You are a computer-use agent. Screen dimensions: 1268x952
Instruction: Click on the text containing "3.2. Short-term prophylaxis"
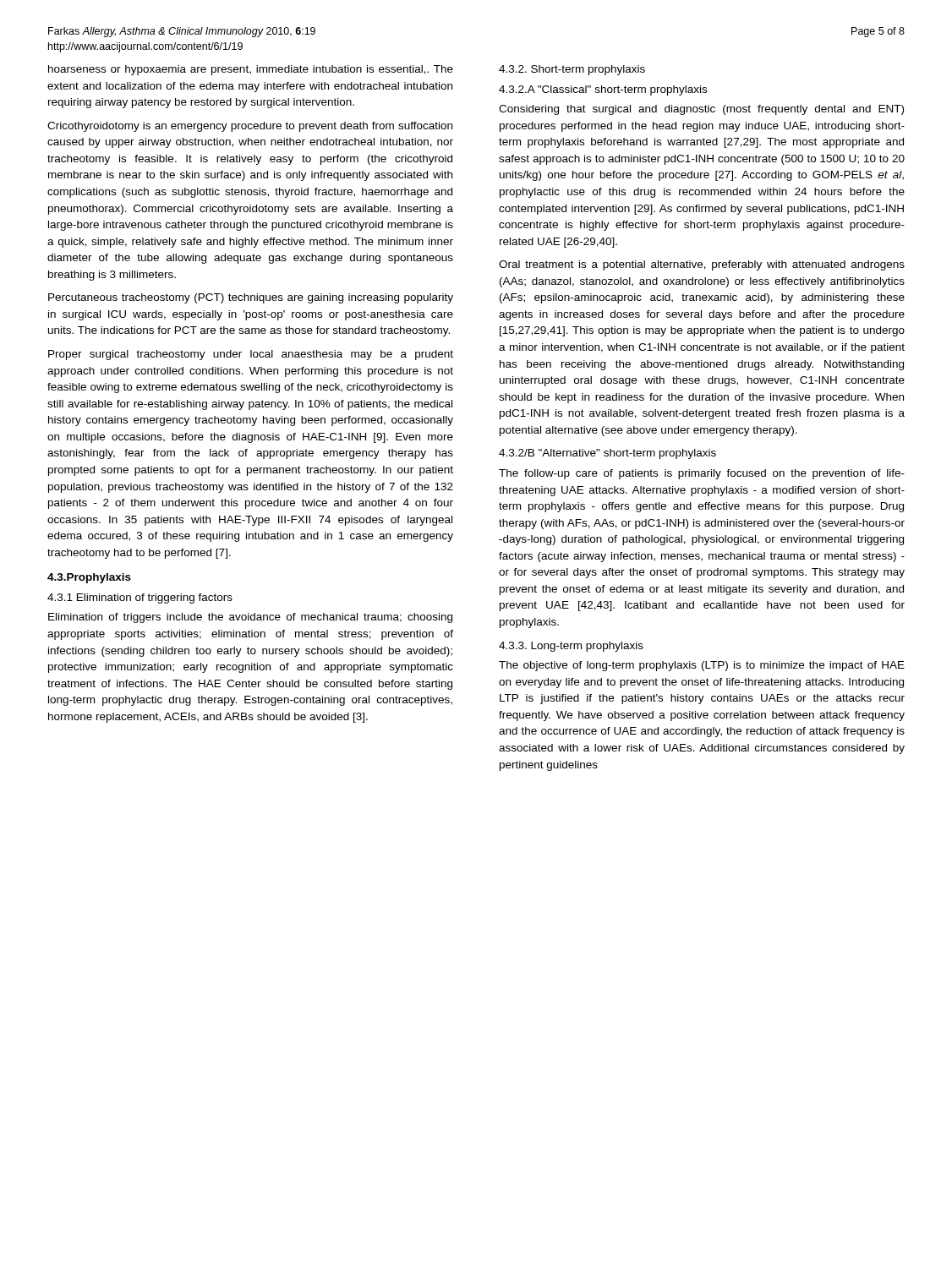572,70
